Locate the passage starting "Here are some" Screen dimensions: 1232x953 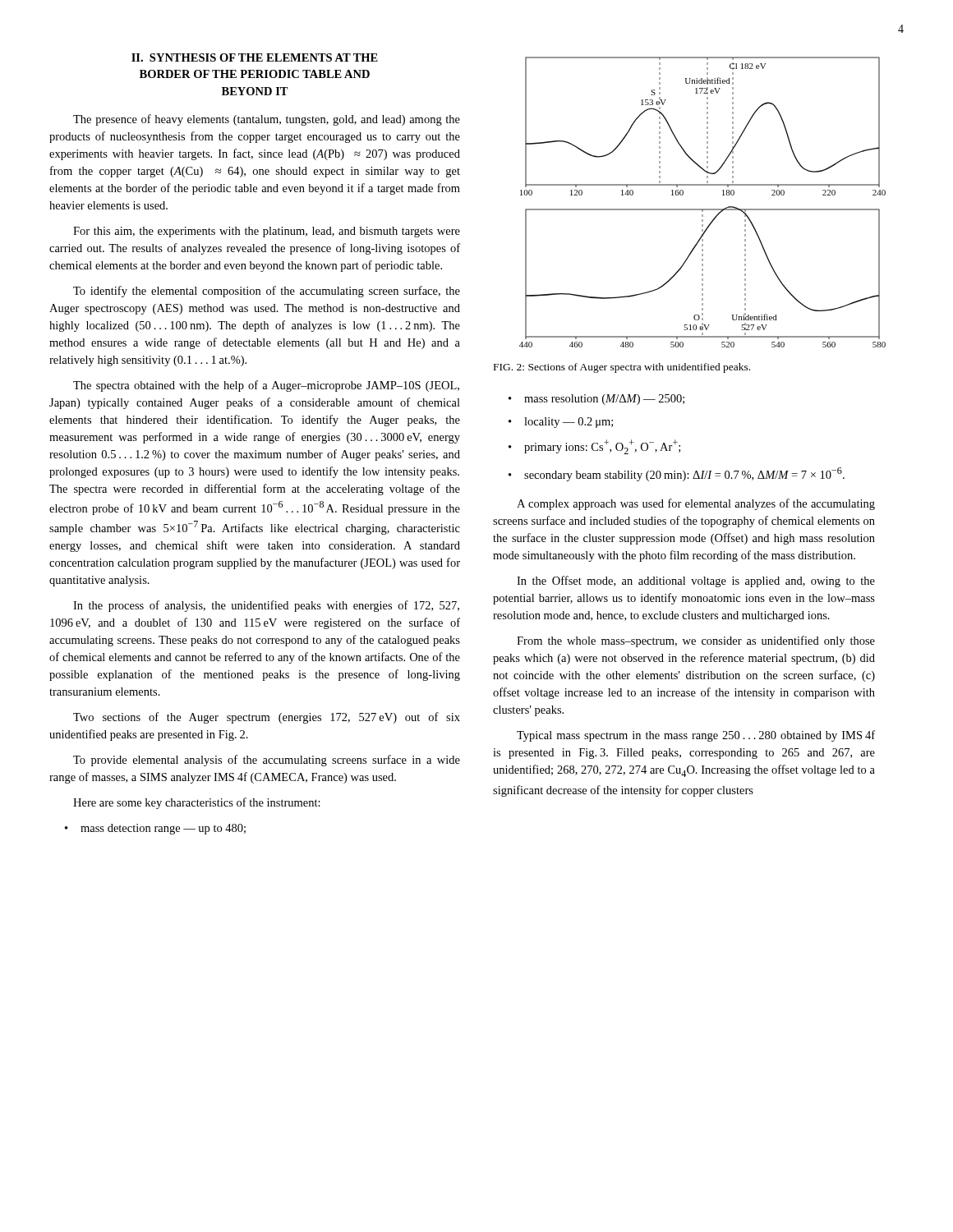[x=255, y=803]
